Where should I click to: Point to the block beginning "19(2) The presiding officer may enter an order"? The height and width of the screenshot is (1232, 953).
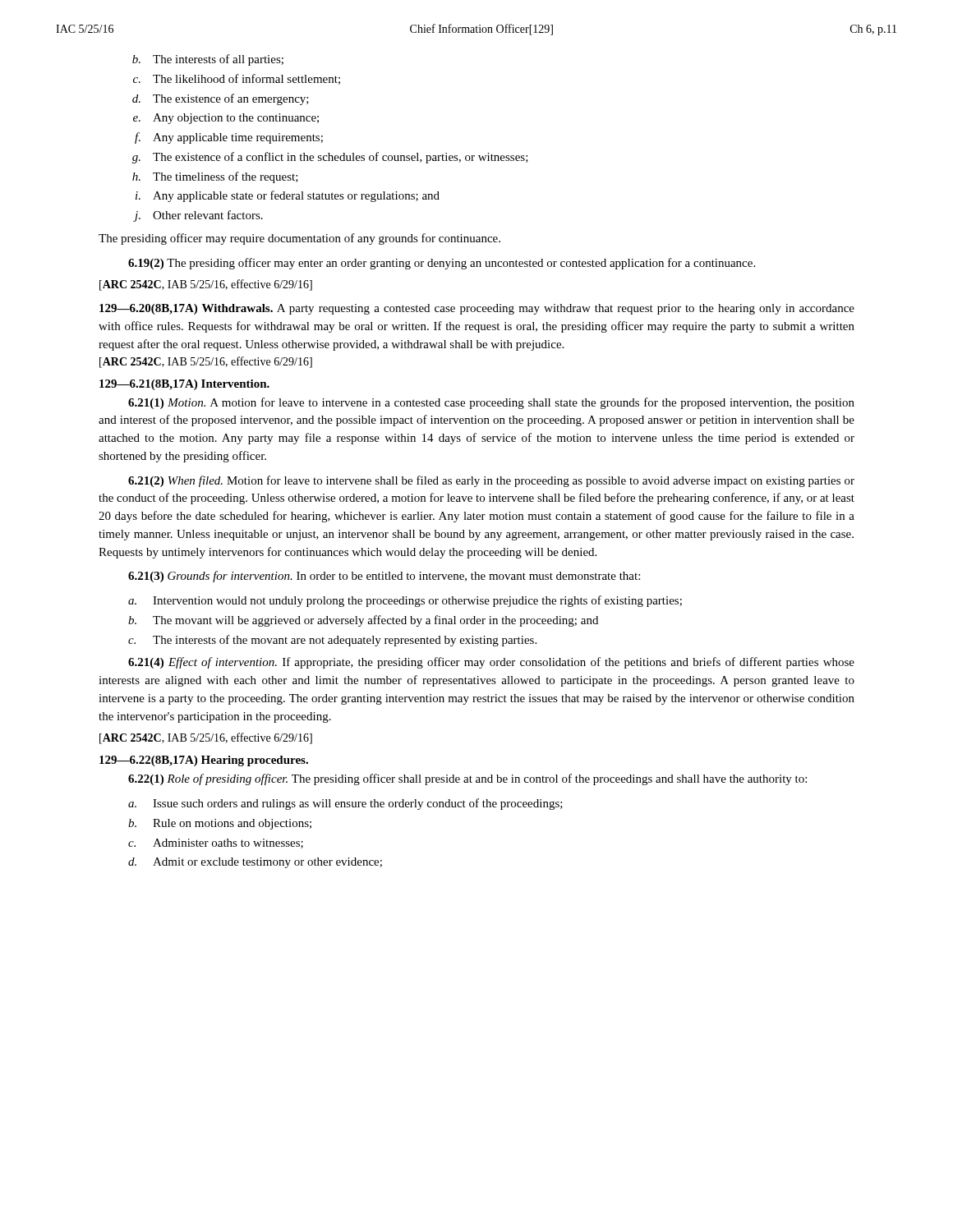tap(476, 263)
